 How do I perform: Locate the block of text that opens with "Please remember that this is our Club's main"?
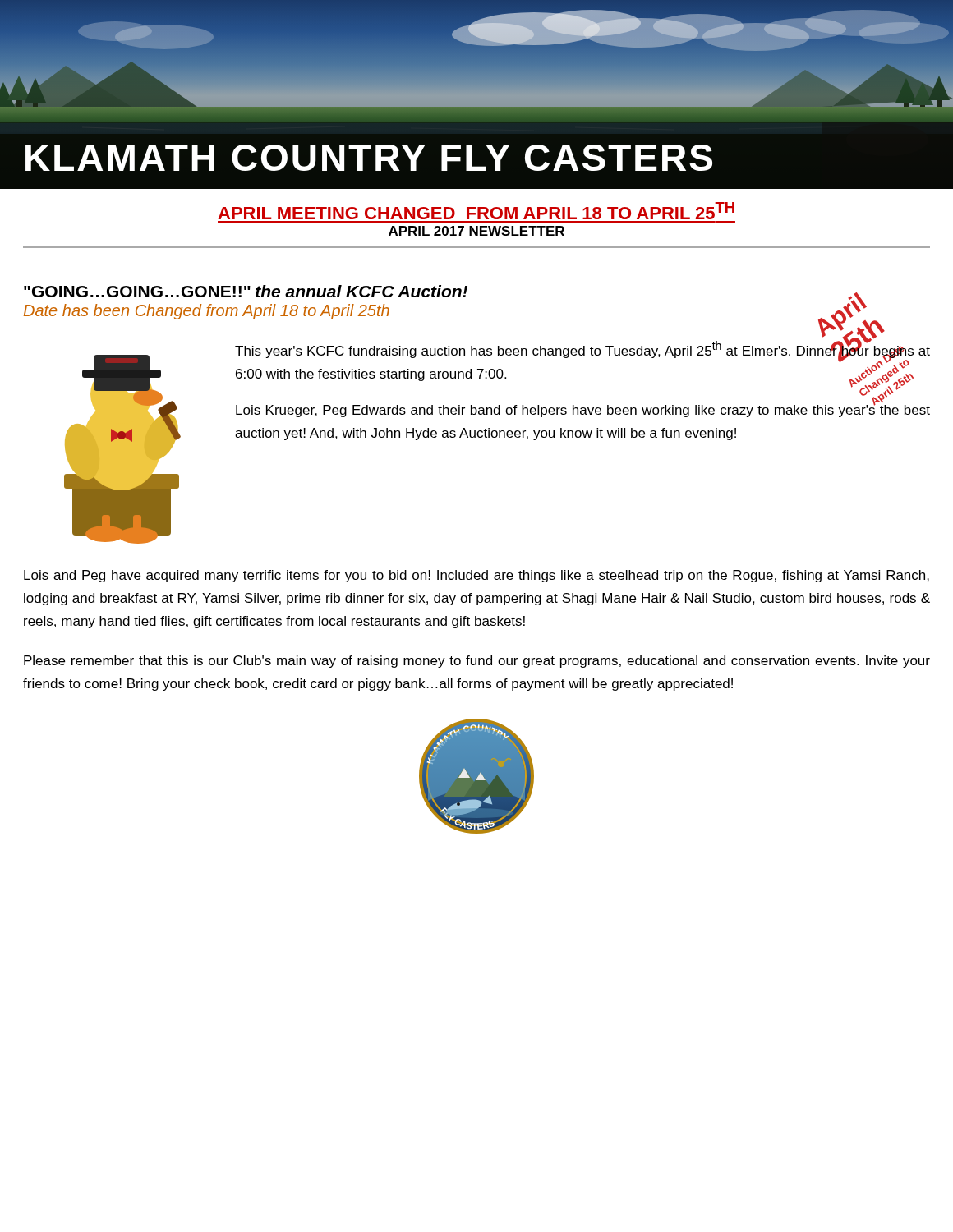pos(476,672)
